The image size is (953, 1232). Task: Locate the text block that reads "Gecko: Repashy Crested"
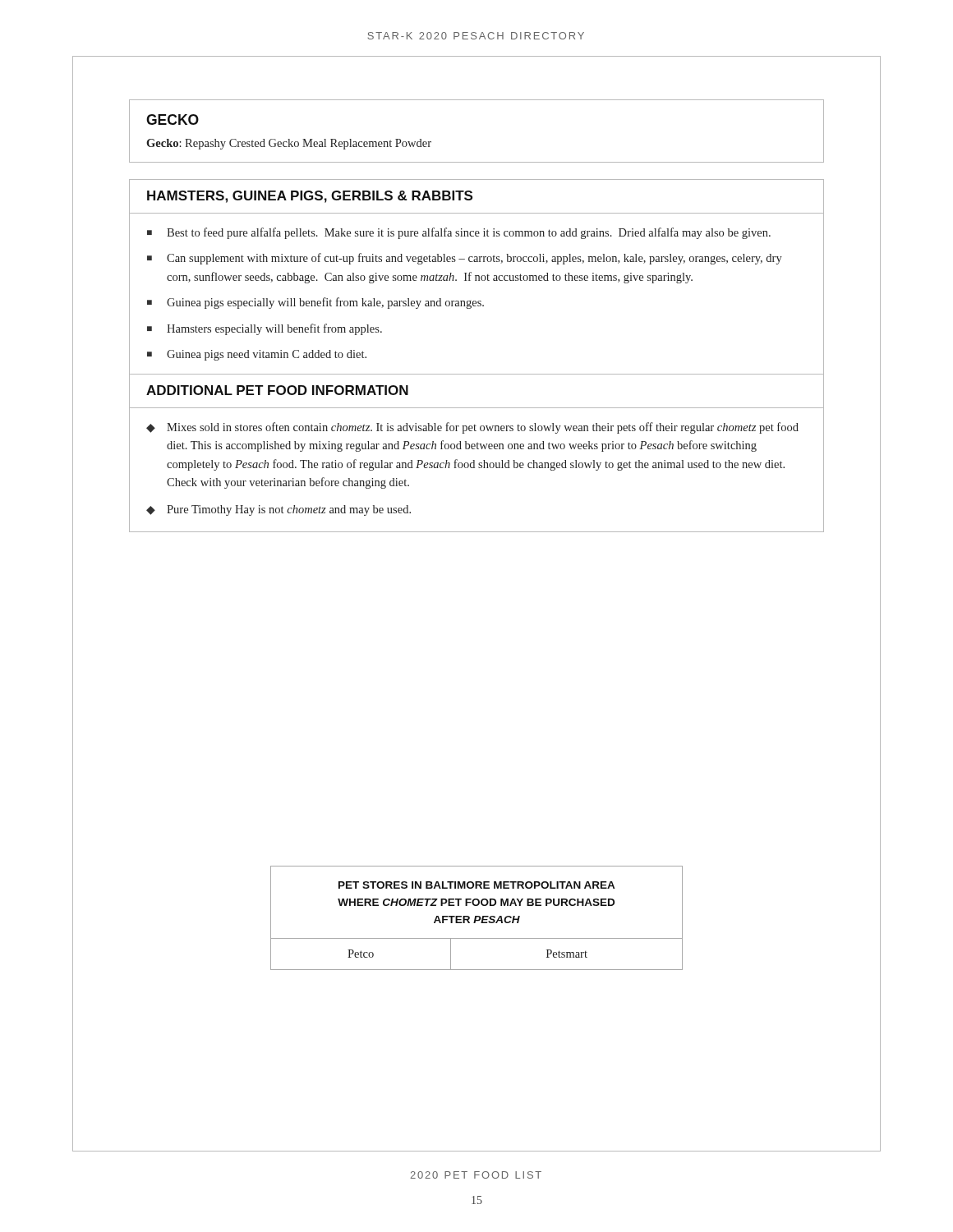[x=289, y=143]
